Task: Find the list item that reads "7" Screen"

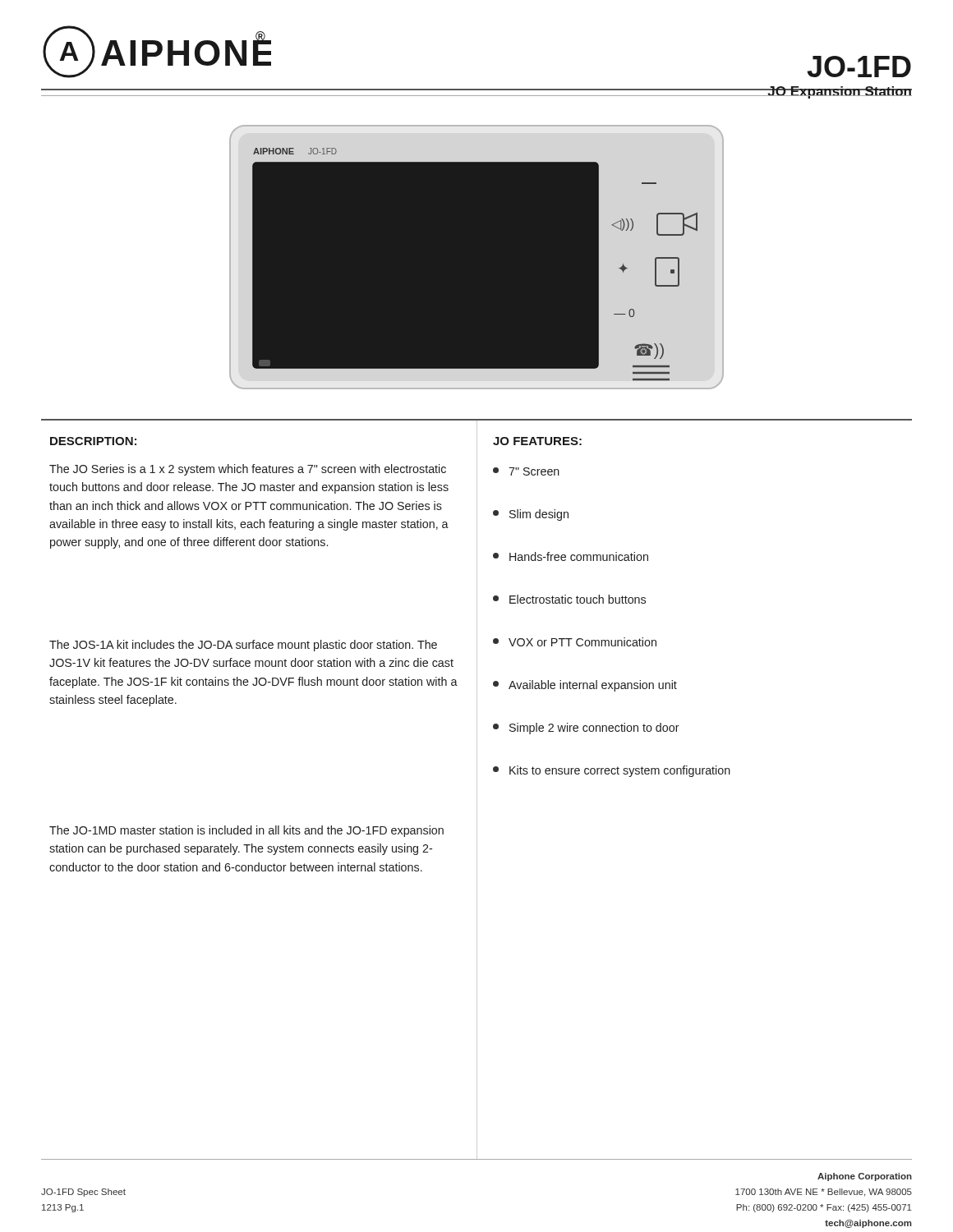Action: tap(526, 472)
